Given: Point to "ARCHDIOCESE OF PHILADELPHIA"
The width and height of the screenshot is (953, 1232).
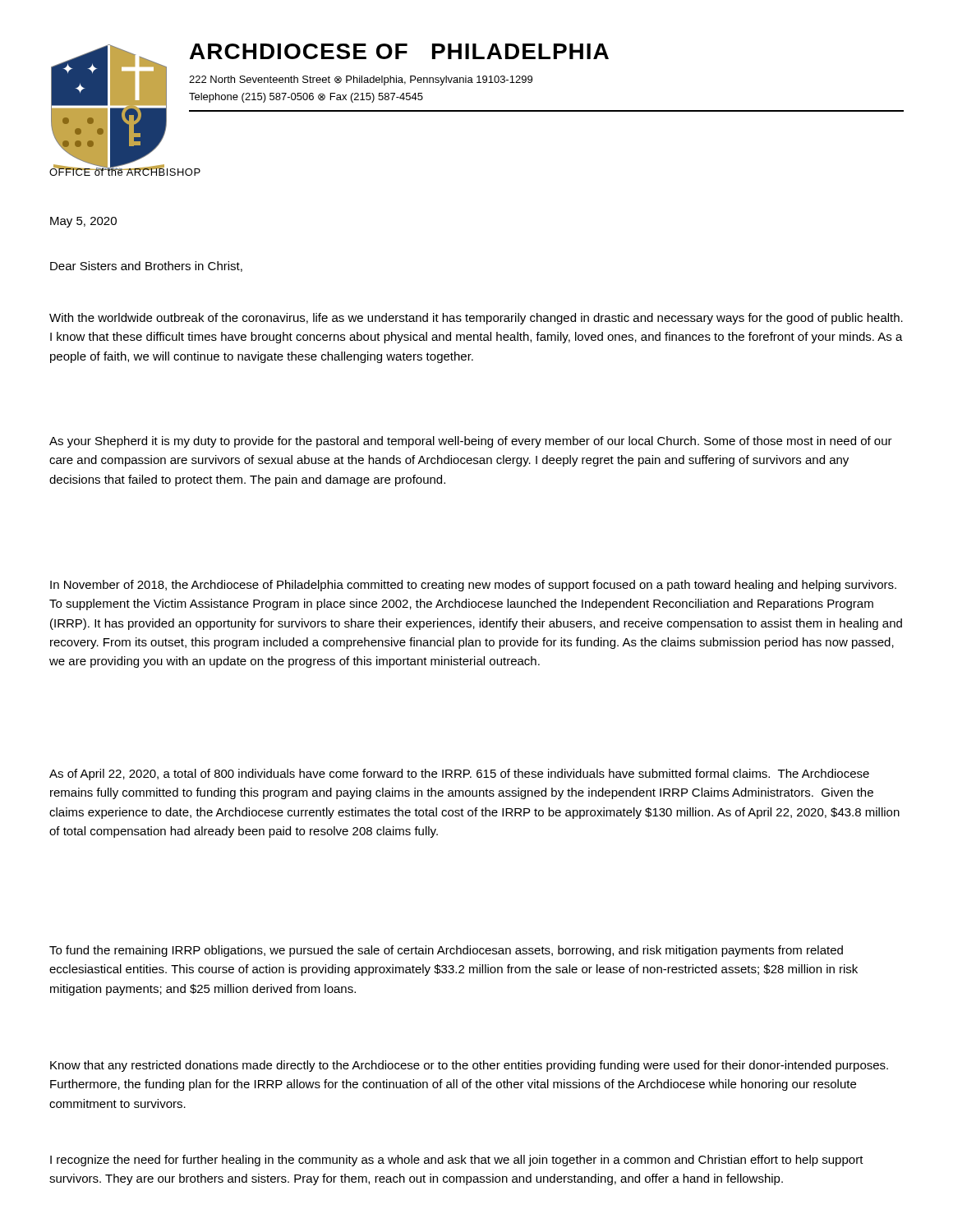Looking at the screenshot, I should pyautogui.click(x=400, y=52).
